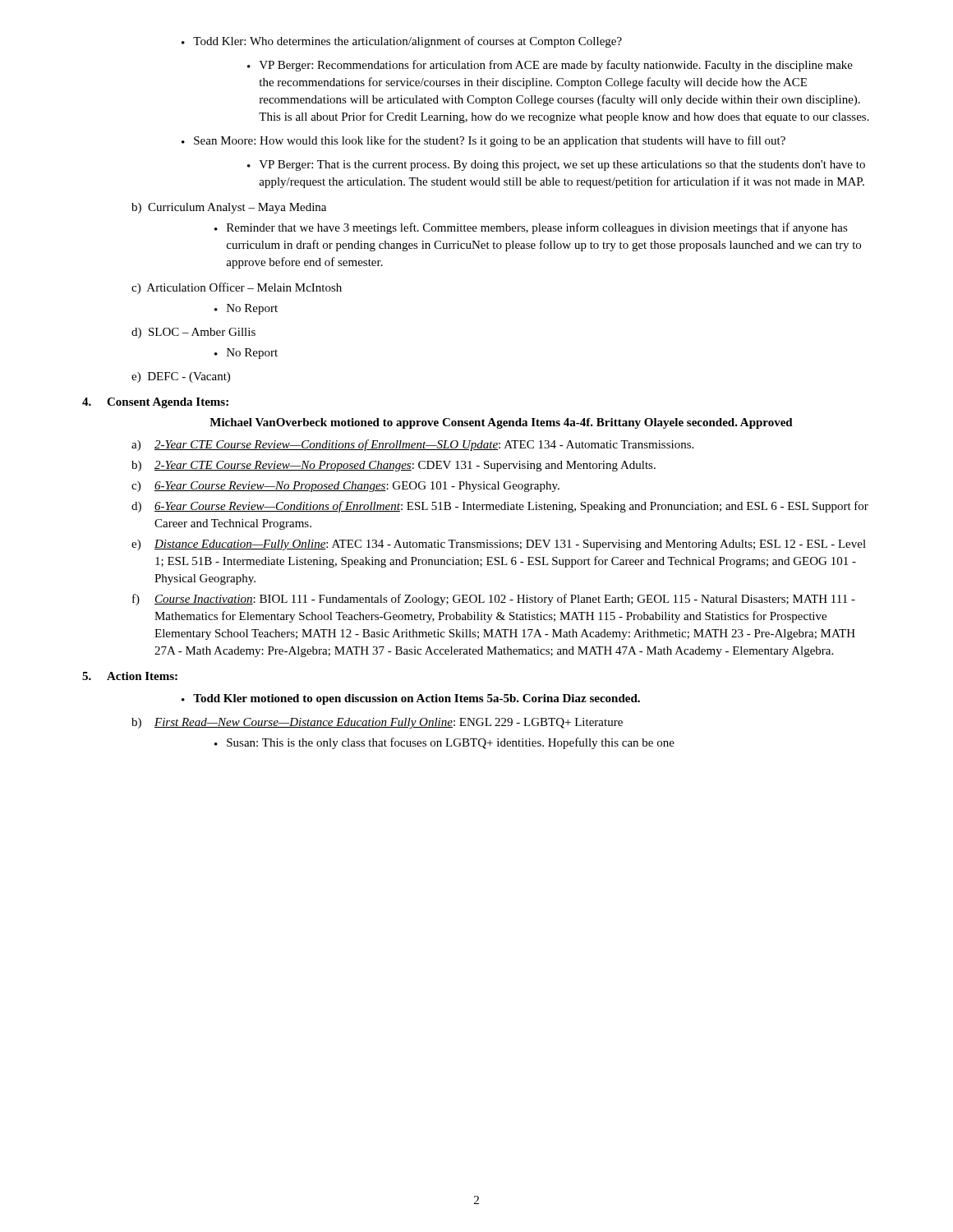Screen dimensions: 1232x953
Task: Click on the list item that says "• VP Berger: Recommendations for articulation"
Action: click(559, 91)
